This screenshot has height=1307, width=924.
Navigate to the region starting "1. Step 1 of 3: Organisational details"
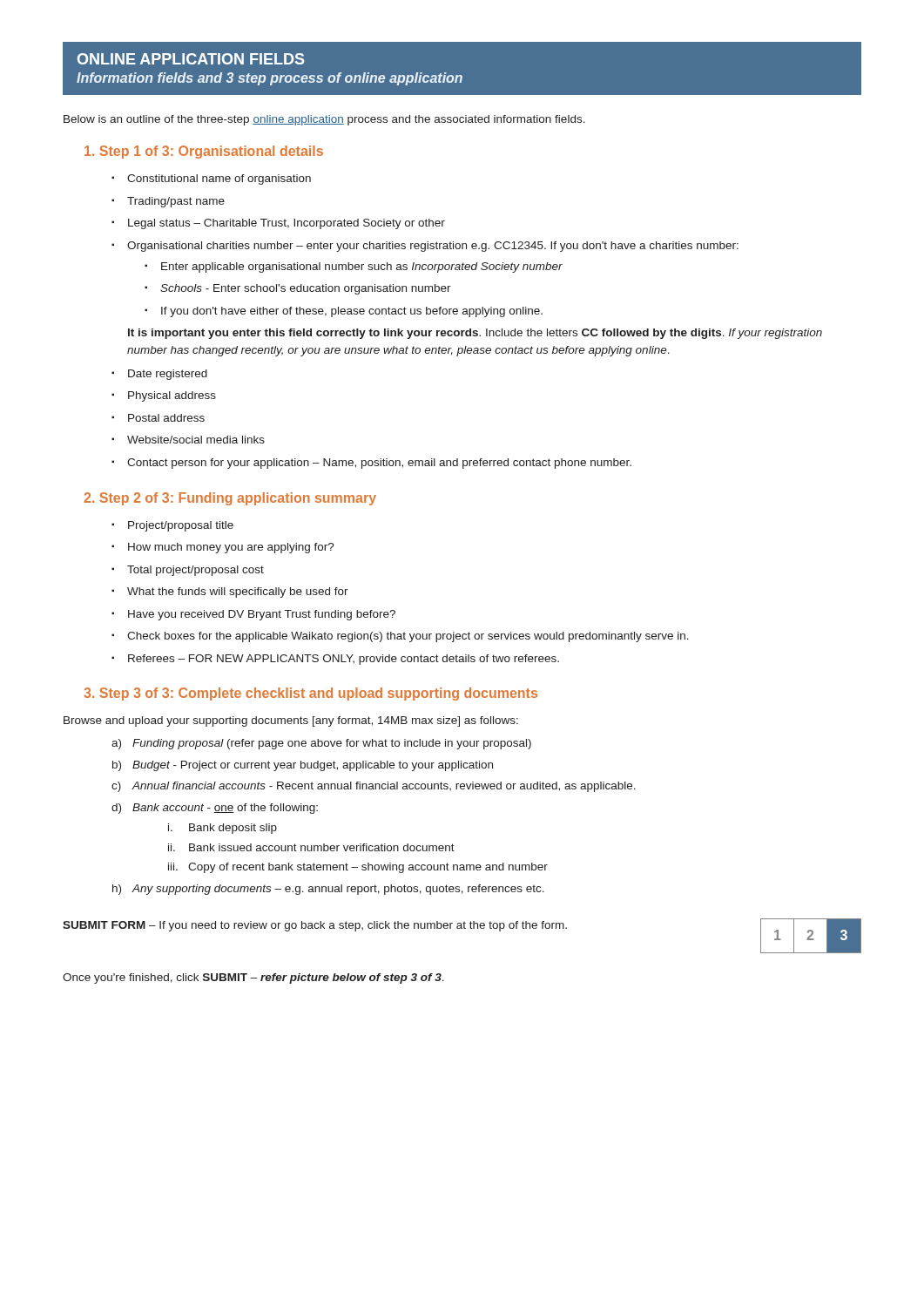click(x=204, y=151)
